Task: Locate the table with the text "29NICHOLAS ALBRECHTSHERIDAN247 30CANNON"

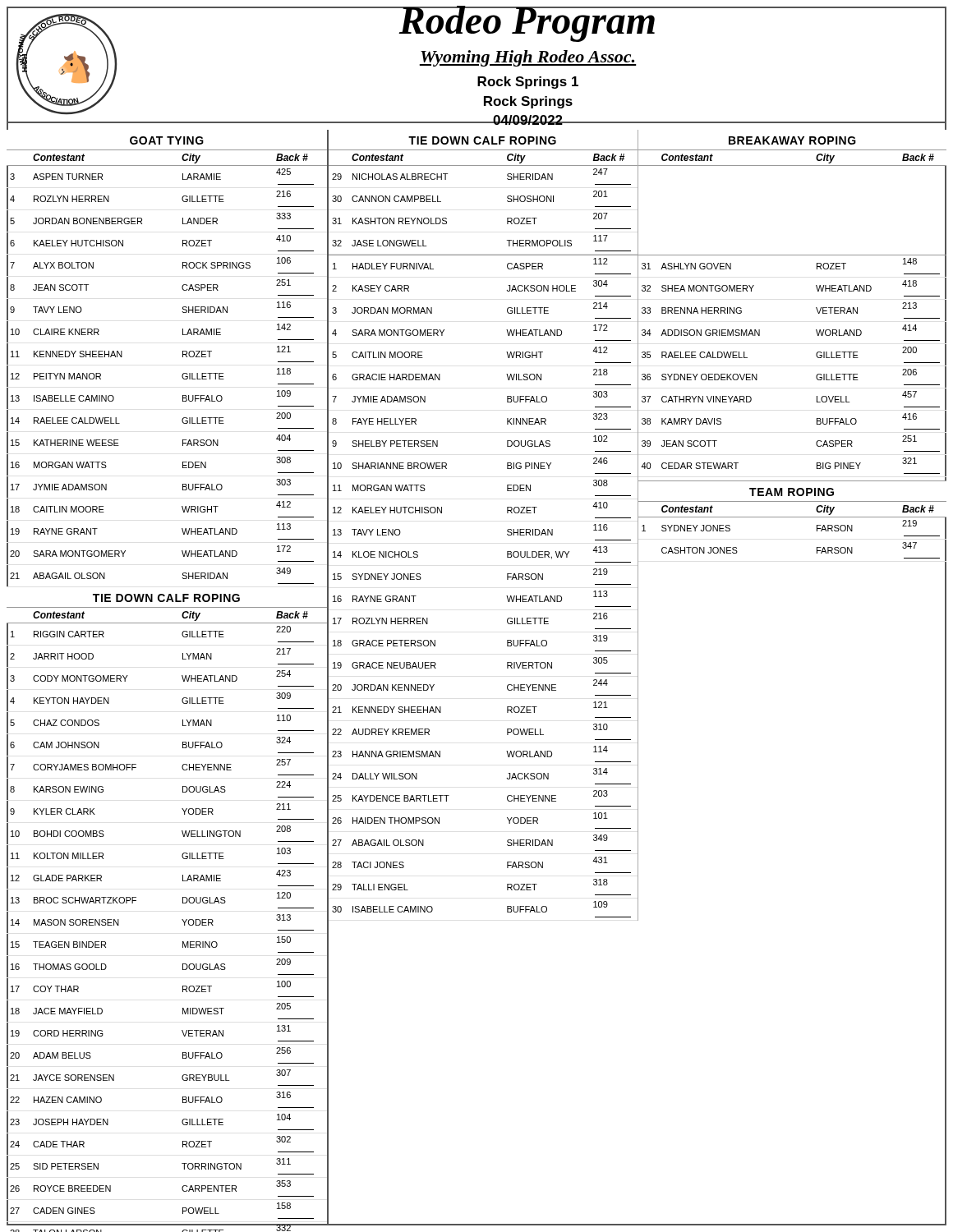Action: click(x=483, y=210)
